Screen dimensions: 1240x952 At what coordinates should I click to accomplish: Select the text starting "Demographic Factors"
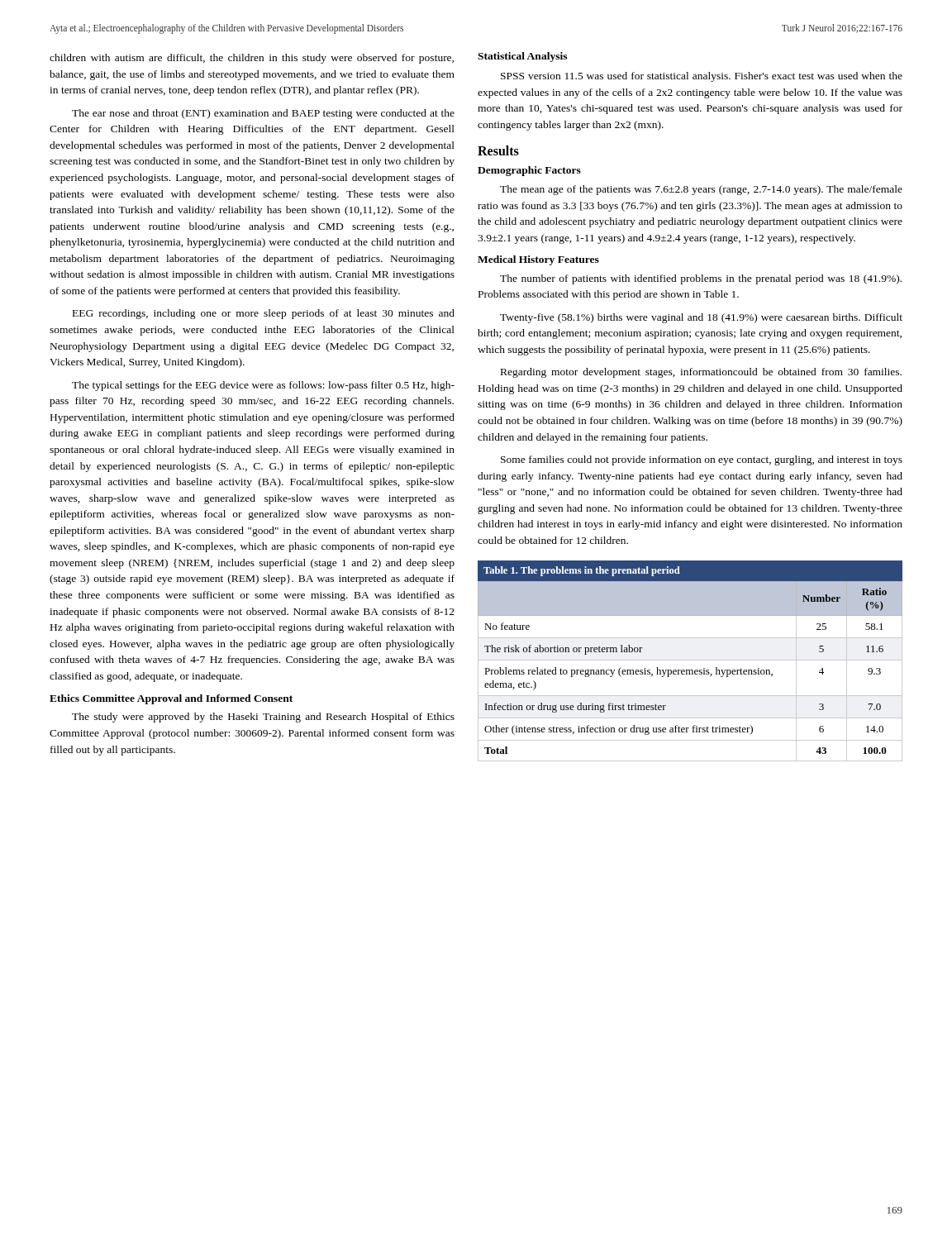pos(529,170)
